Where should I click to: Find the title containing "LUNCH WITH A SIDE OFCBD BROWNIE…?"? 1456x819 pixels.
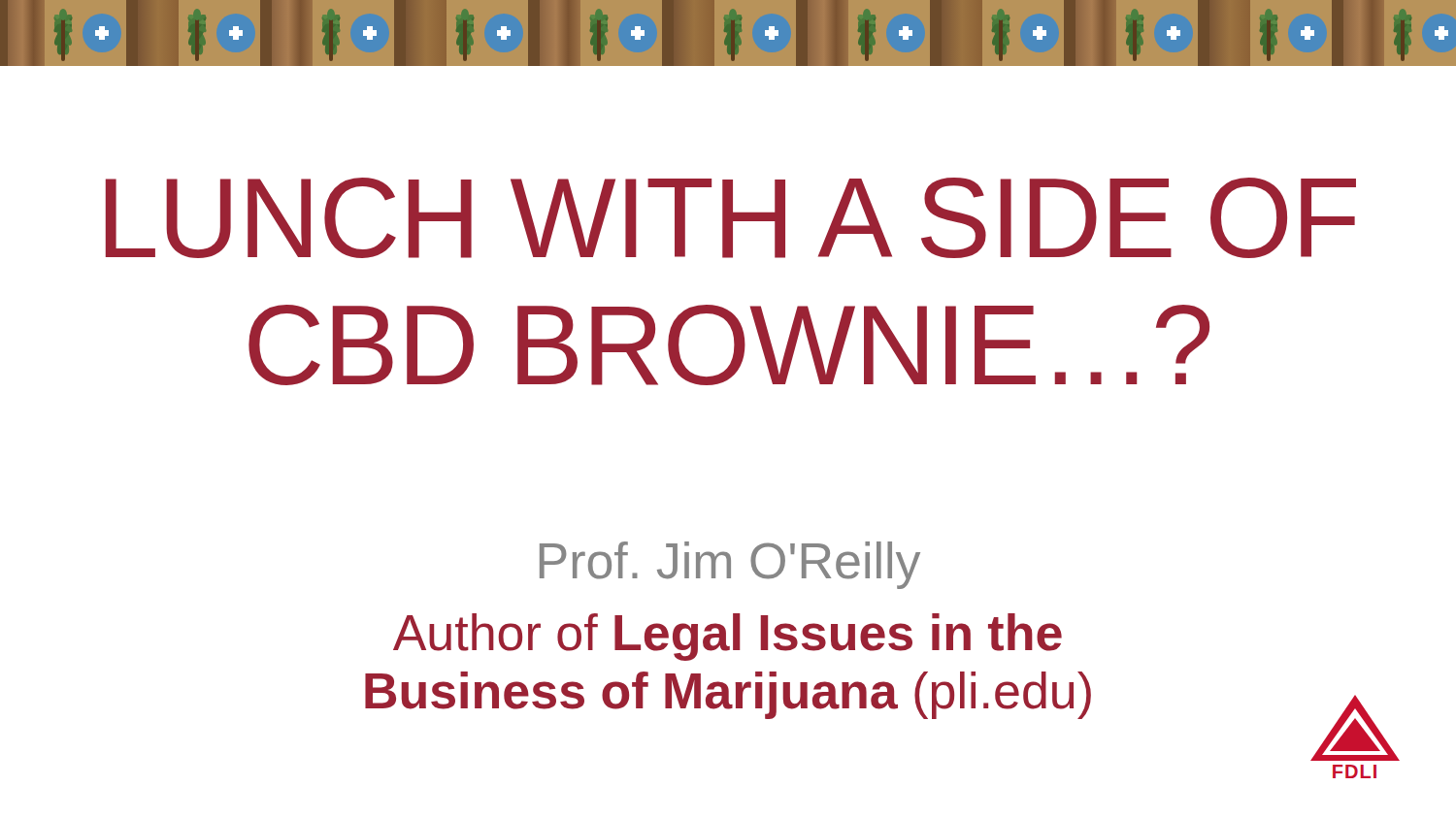[x=728, y=282]
